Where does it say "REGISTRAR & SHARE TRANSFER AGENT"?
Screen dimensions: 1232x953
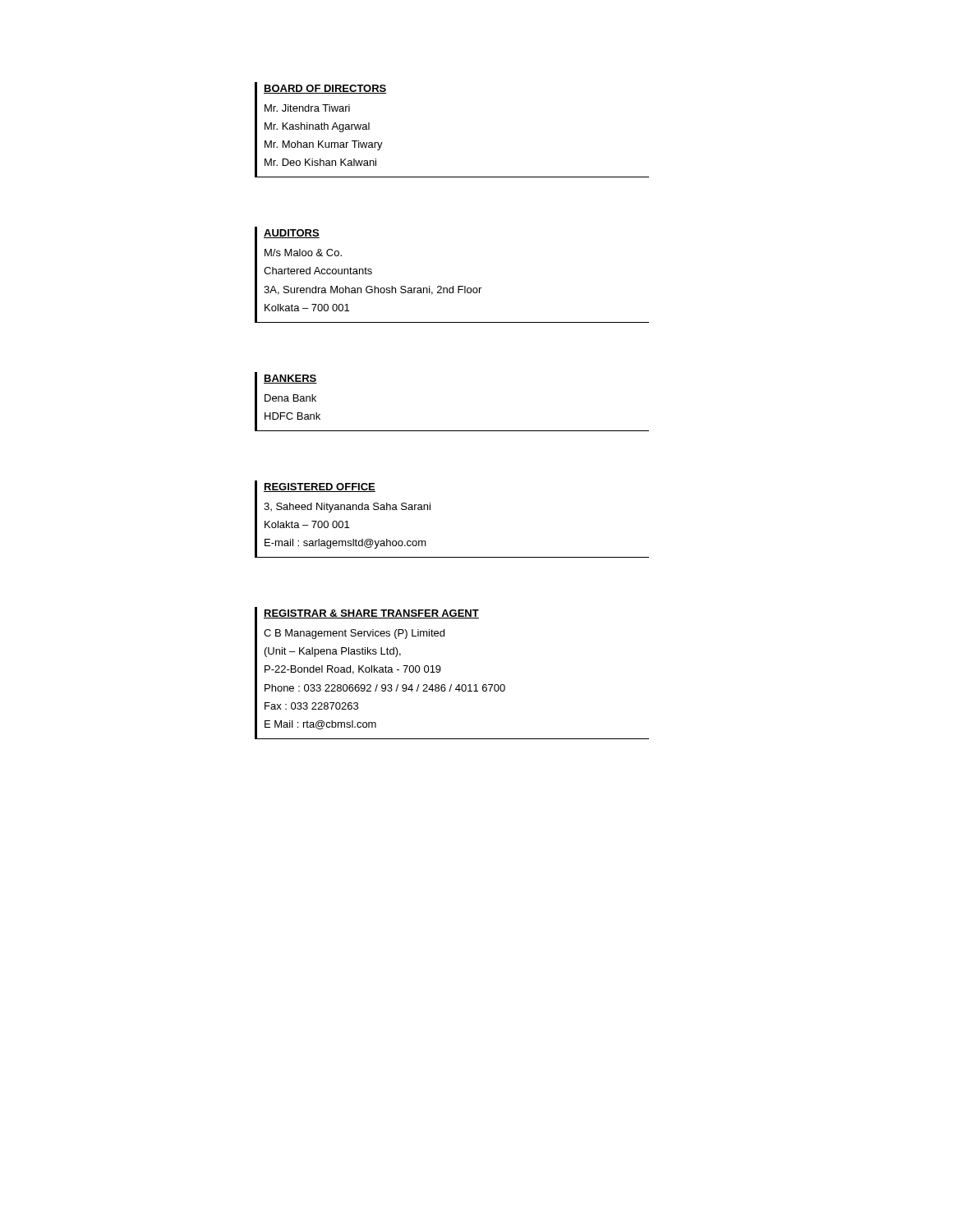371,613
